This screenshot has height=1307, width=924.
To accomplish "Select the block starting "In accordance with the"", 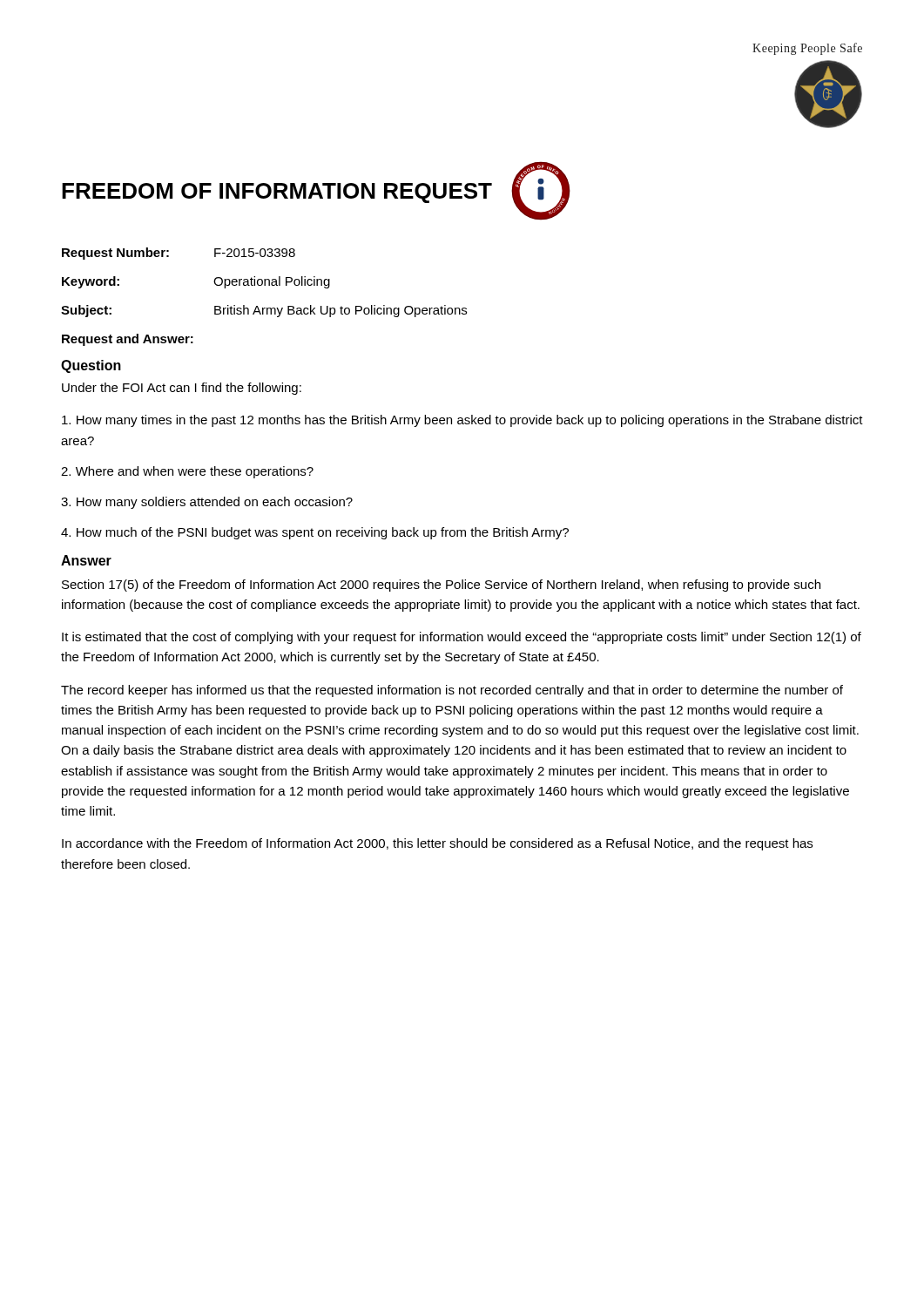I will click(x=437, y=853).
